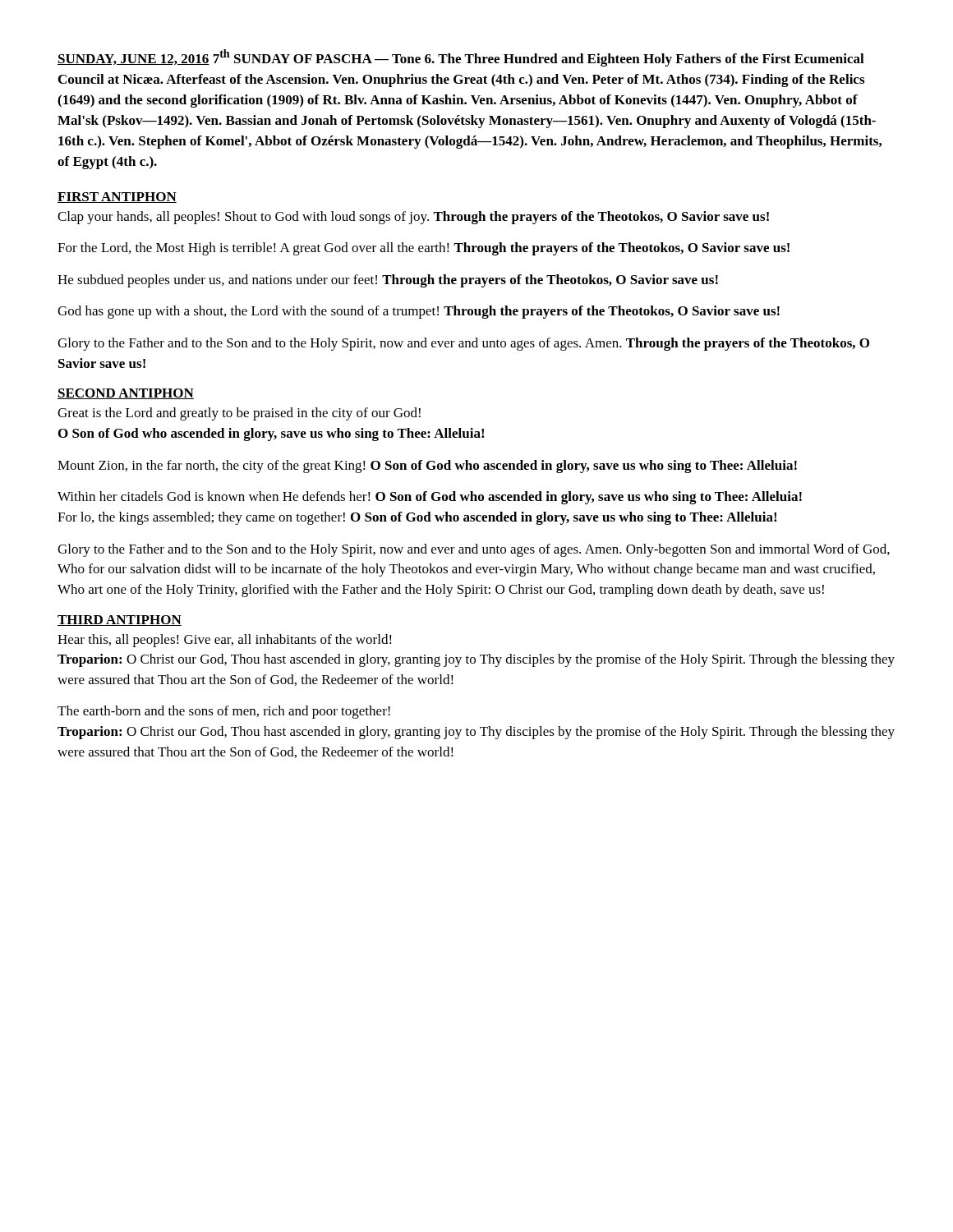Image resolution: width=953 pixels, height=1232 pixels.
Task: Find the text block with the text "For the Lord, the Most High is"
Action: [x=424, y=248]
